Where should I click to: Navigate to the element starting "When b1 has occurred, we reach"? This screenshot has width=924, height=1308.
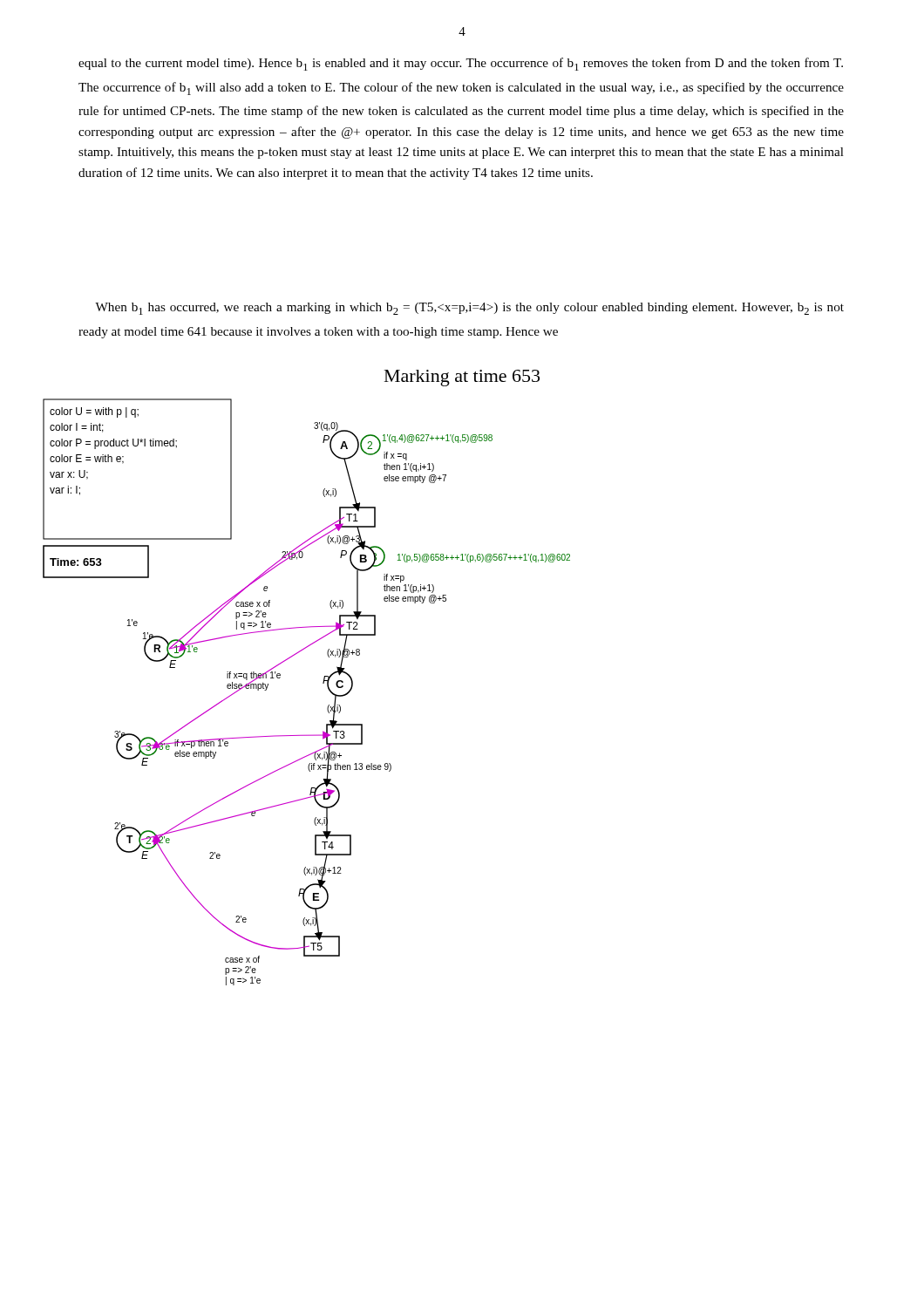point(461,319)
